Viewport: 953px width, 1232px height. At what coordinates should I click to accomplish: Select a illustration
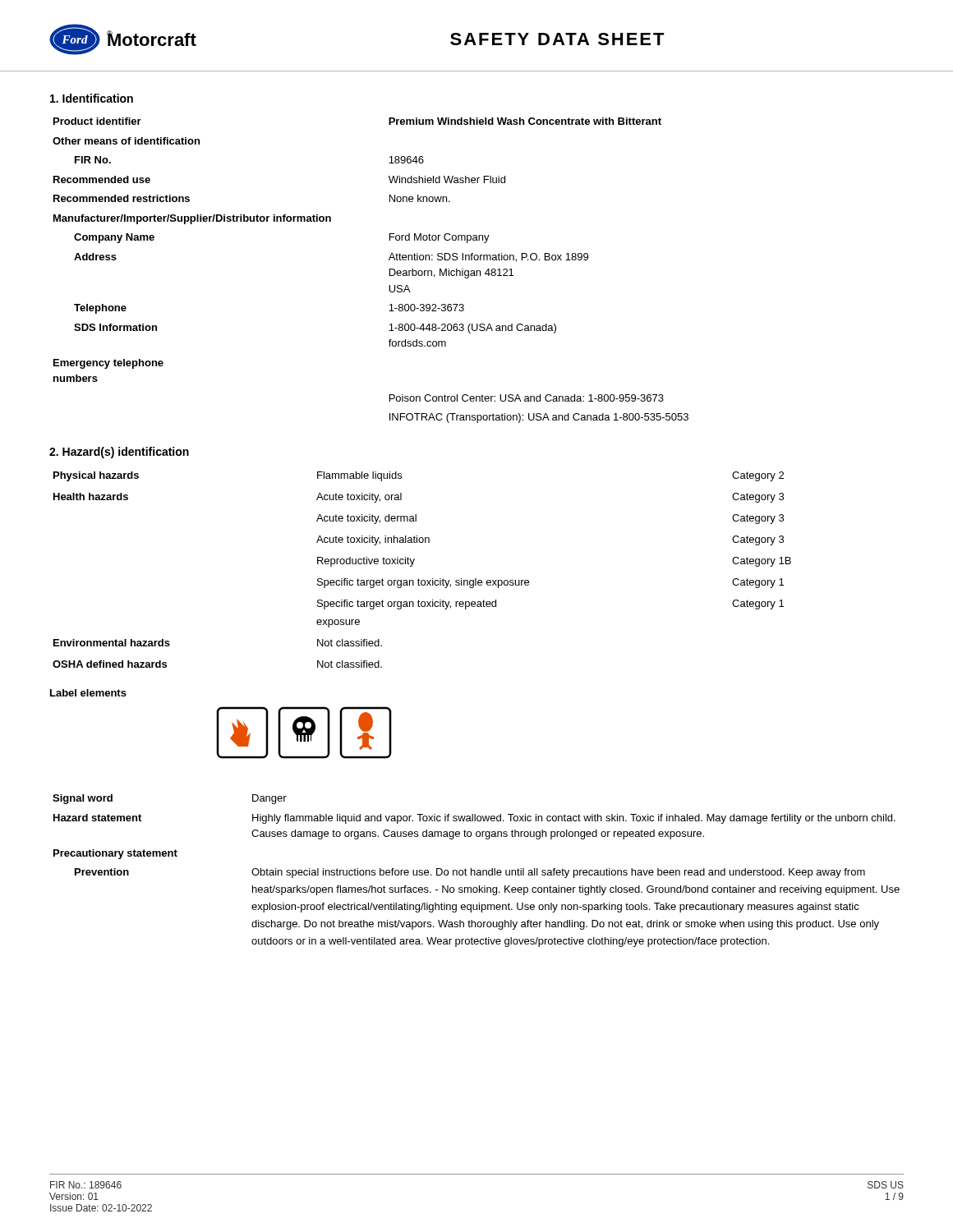[559, 742]
